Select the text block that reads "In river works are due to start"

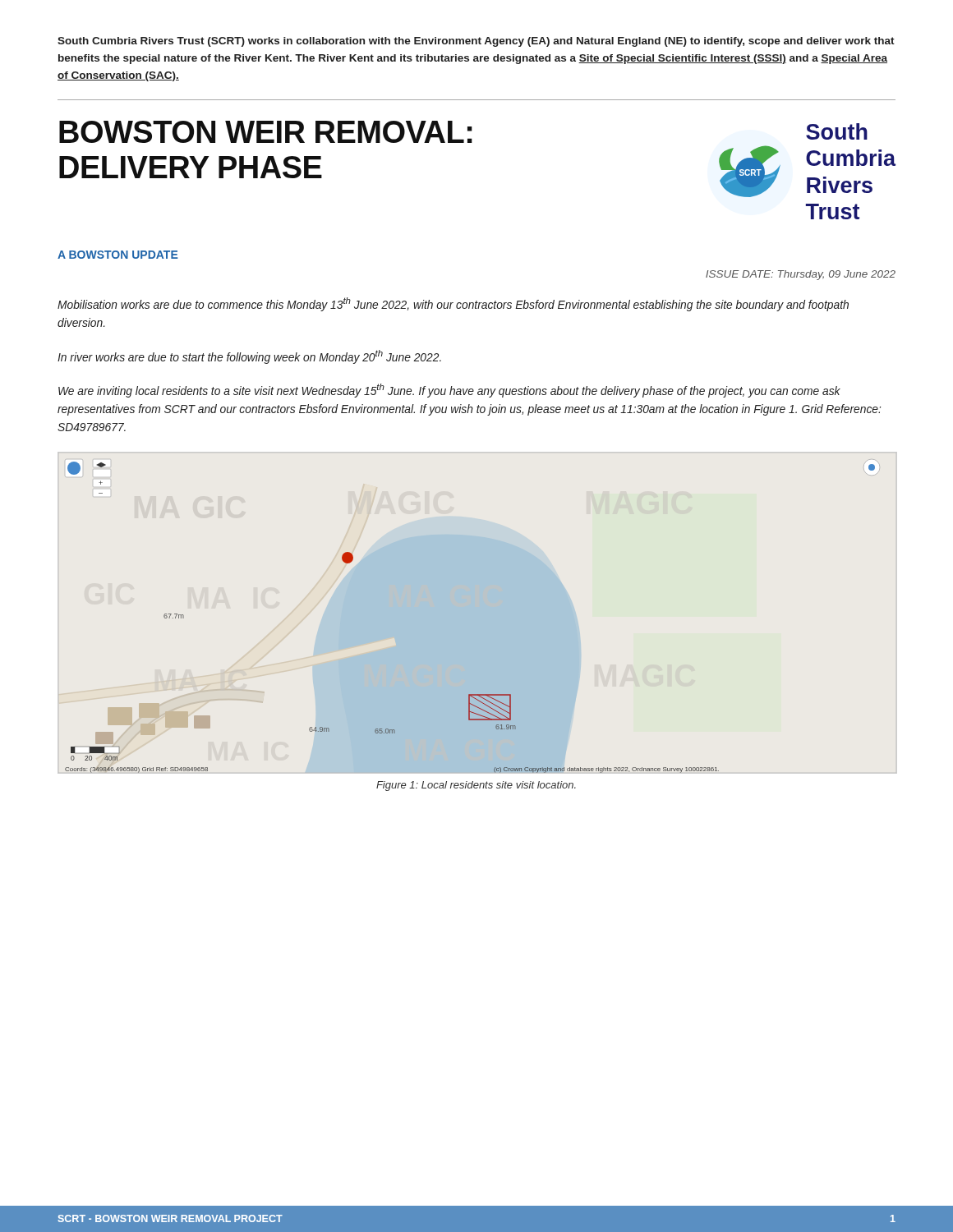tap(250, 356)
